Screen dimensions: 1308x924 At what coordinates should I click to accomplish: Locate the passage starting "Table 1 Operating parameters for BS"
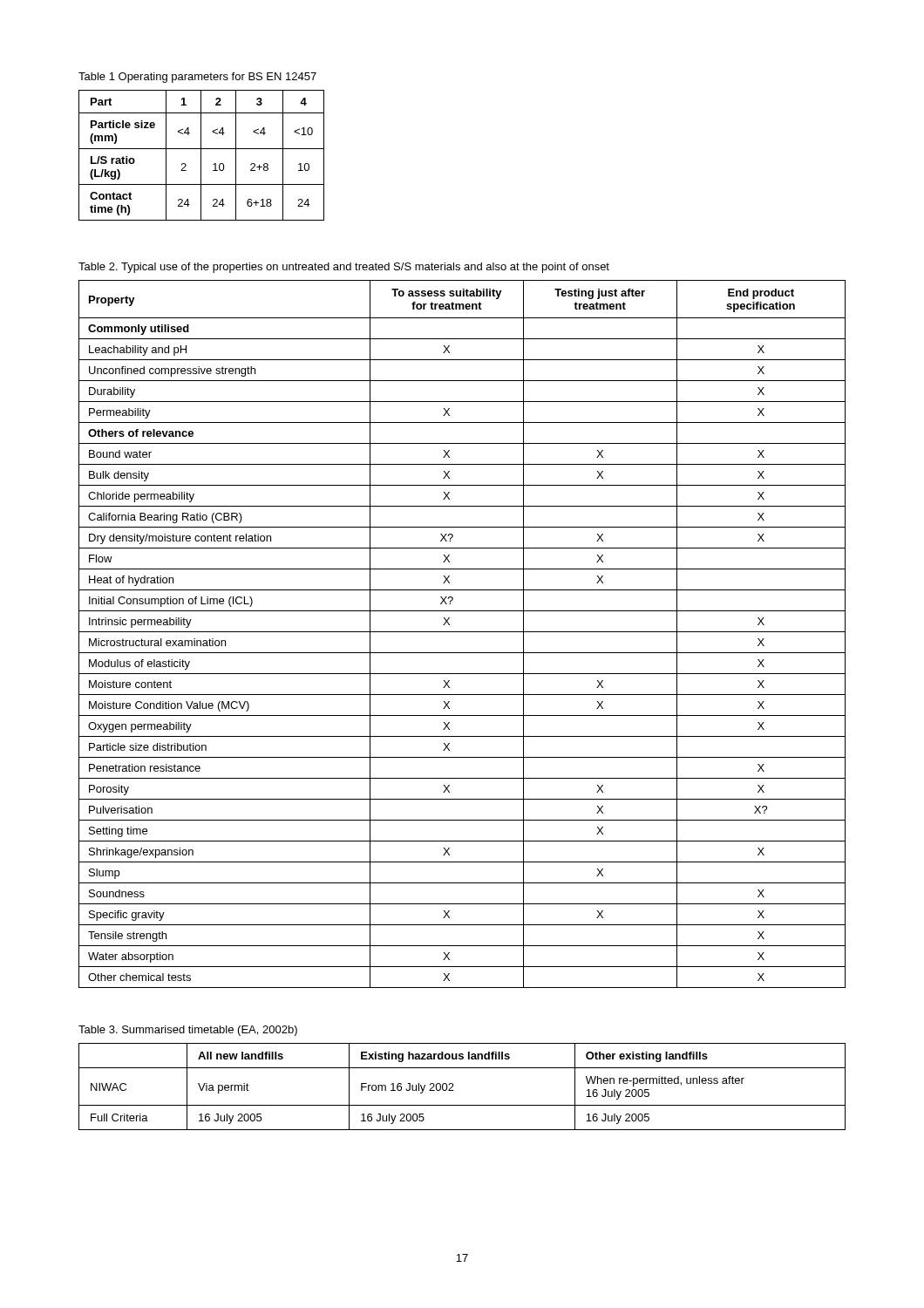(198, 76)
